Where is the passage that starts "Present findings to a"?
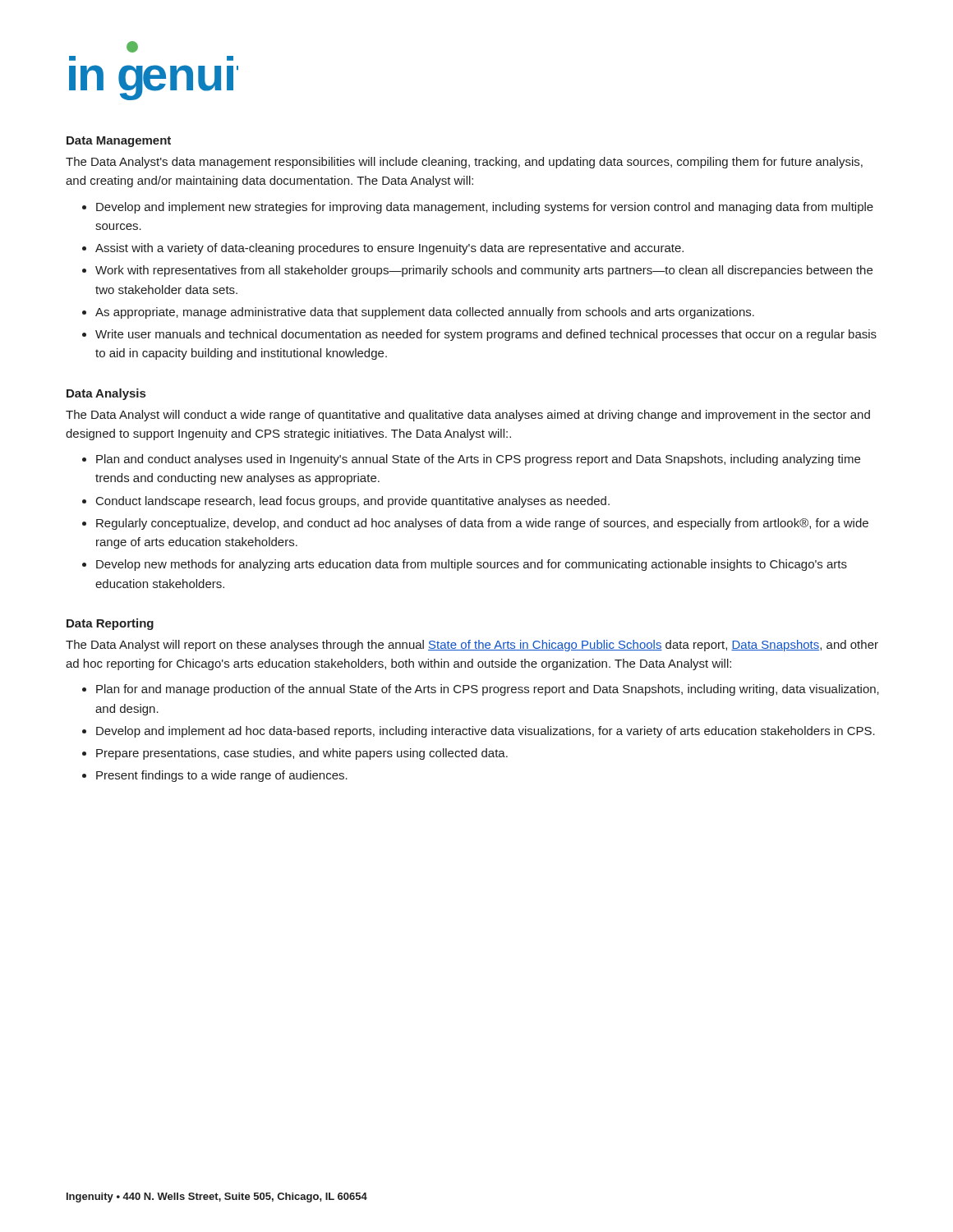 (x=222, y=775)
